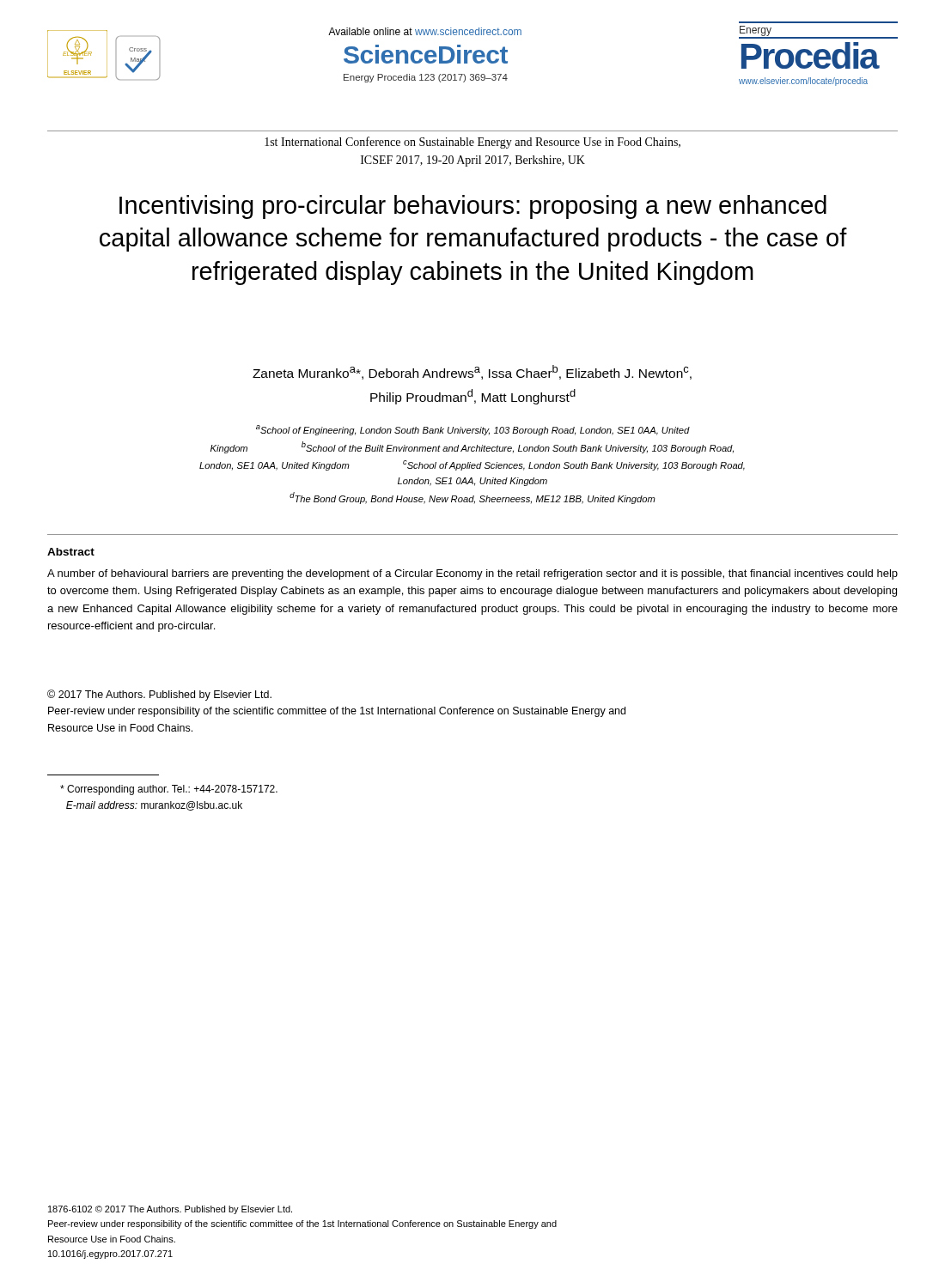Viewport: 945px width, 1288px height.
Task: Where is the title that starts "Incentivising pro-circular behaviours: proposing"?
Action: click(x=472, y=238)
